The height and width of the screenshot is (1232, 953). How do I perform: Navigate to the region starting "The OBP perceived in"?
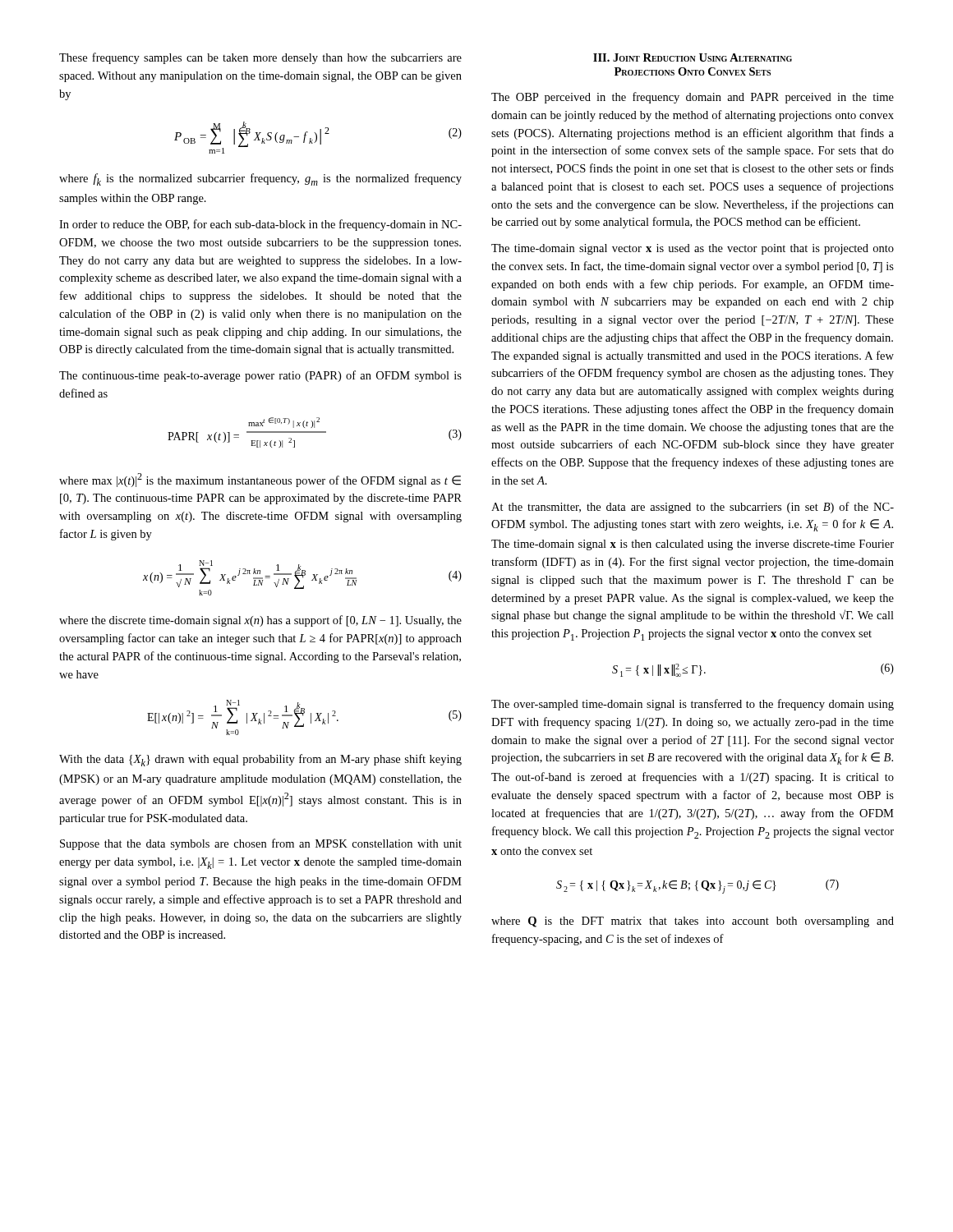tap(693, 159)
